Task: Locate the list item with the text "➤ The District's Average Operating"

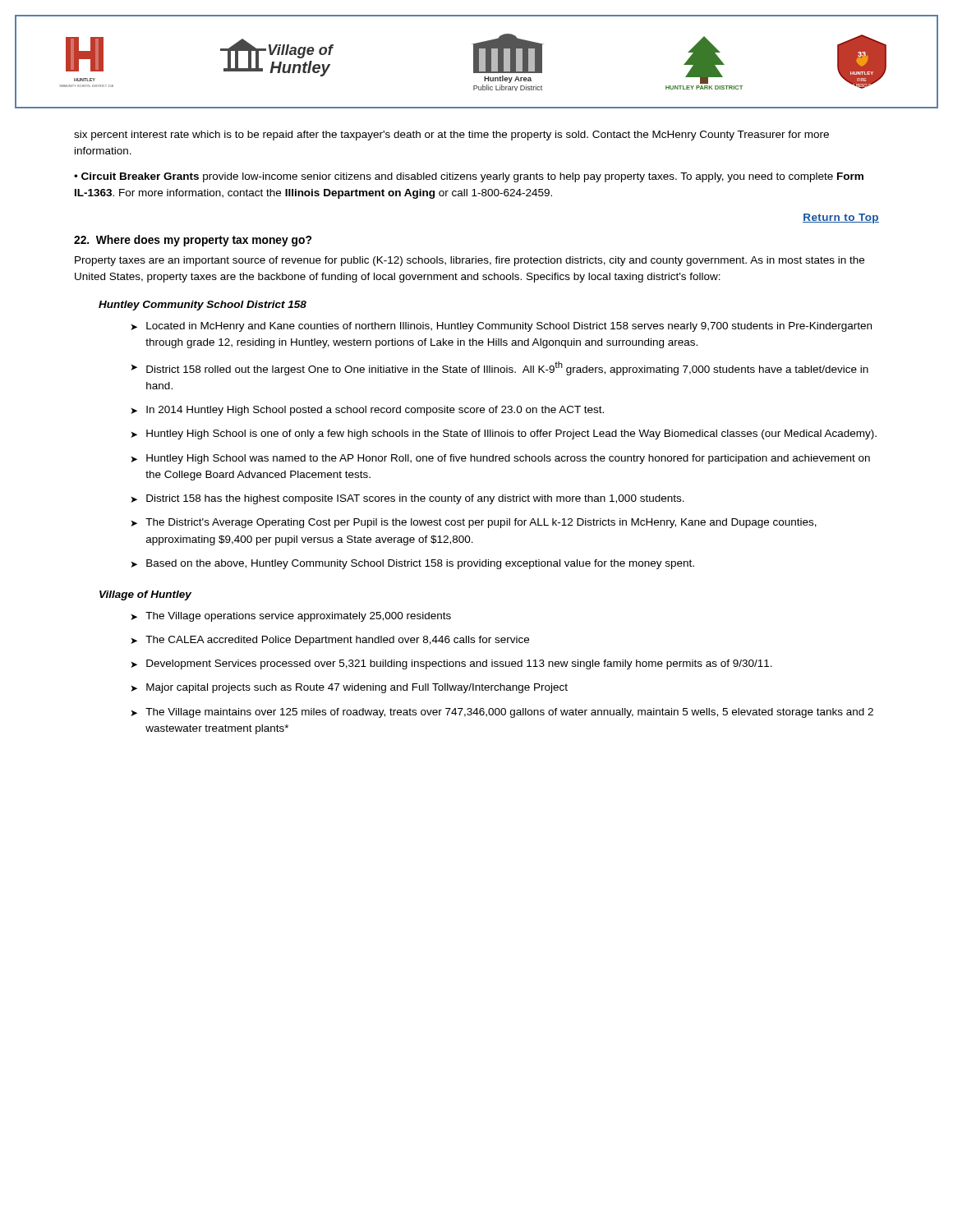Action: tap(504, 531)
